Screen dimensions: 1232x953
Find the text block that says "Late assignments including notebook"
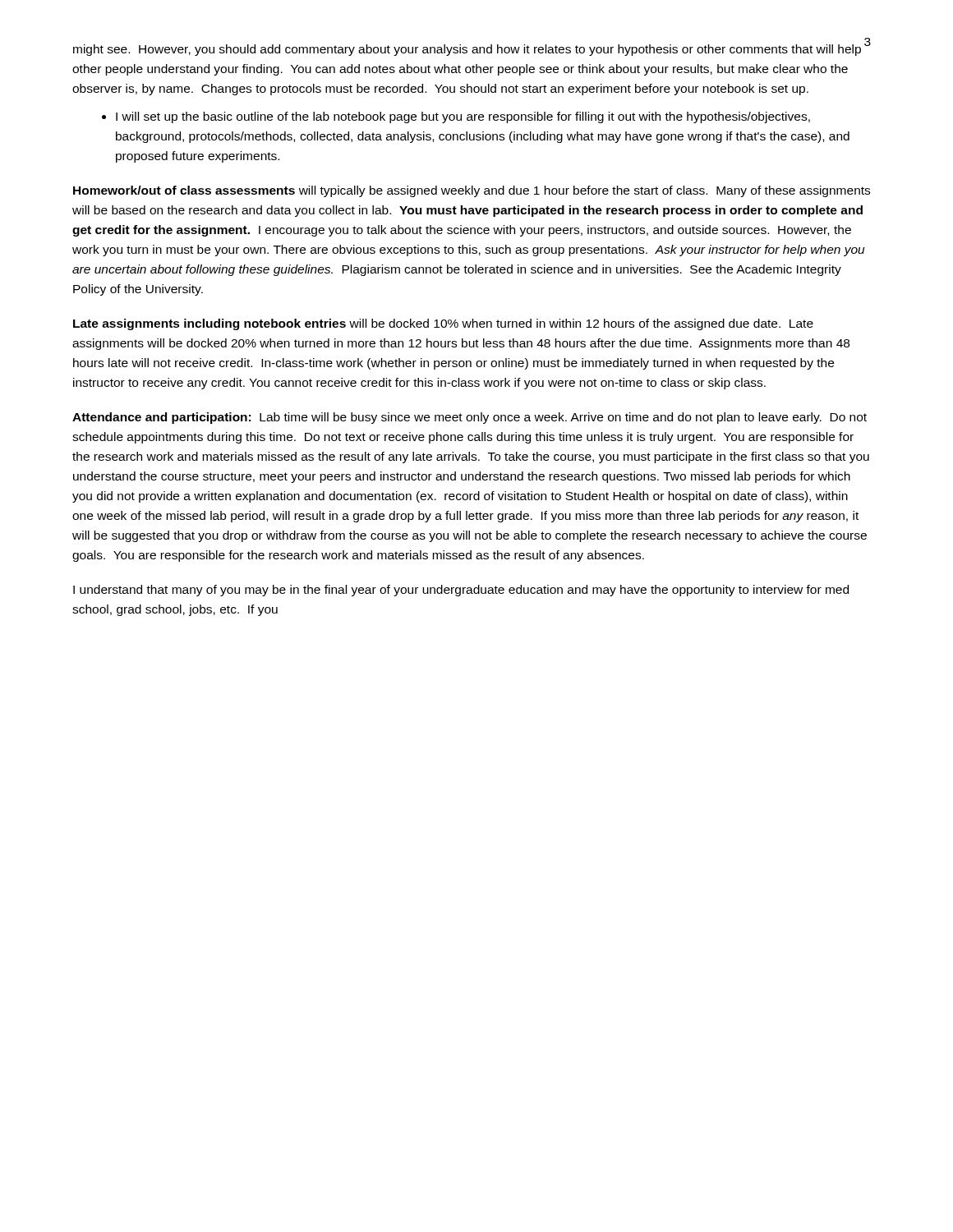click(x=461, y=353)
